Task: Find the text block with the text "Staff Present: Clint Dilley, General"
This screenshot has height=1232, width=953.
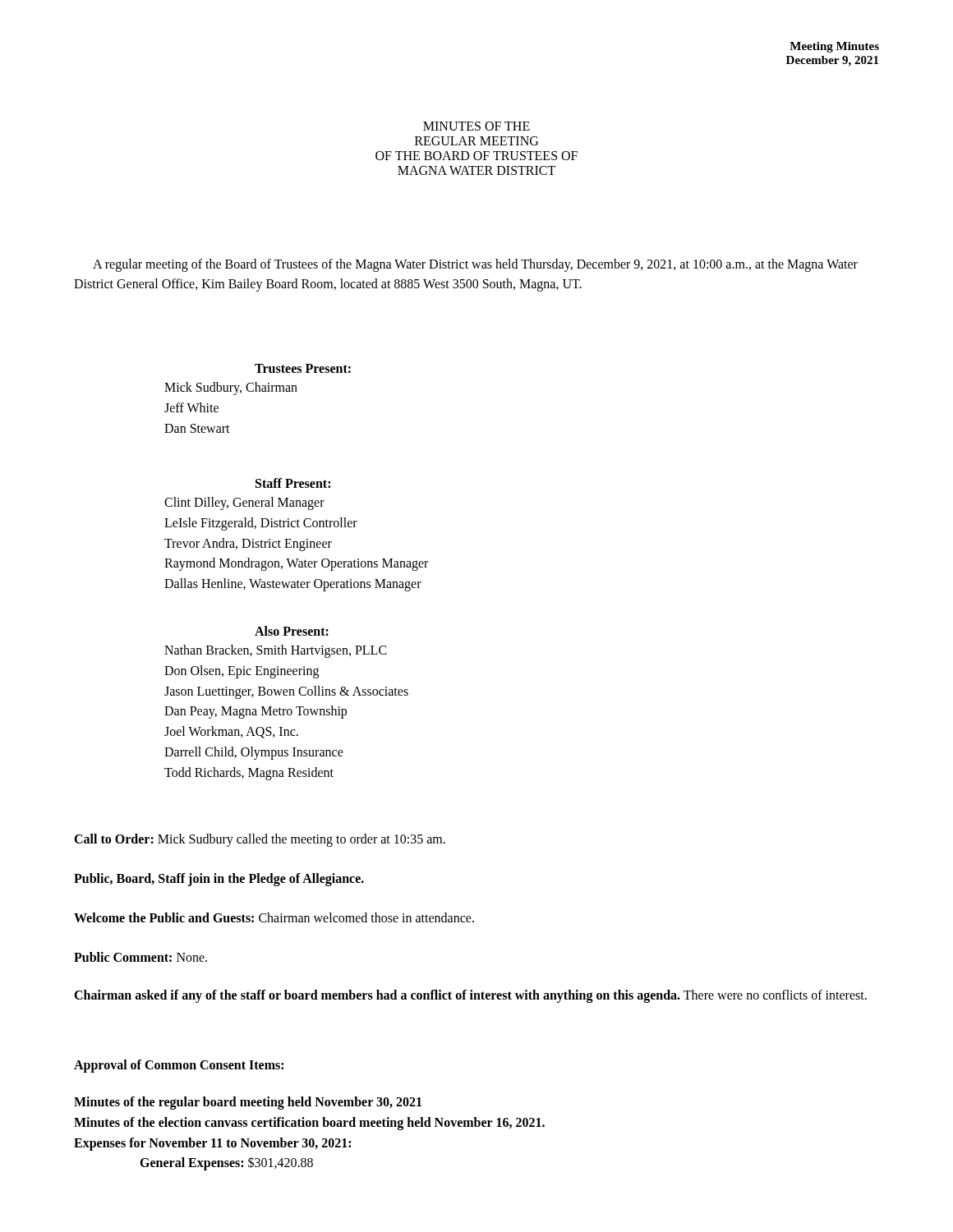Action: point(293,483)
